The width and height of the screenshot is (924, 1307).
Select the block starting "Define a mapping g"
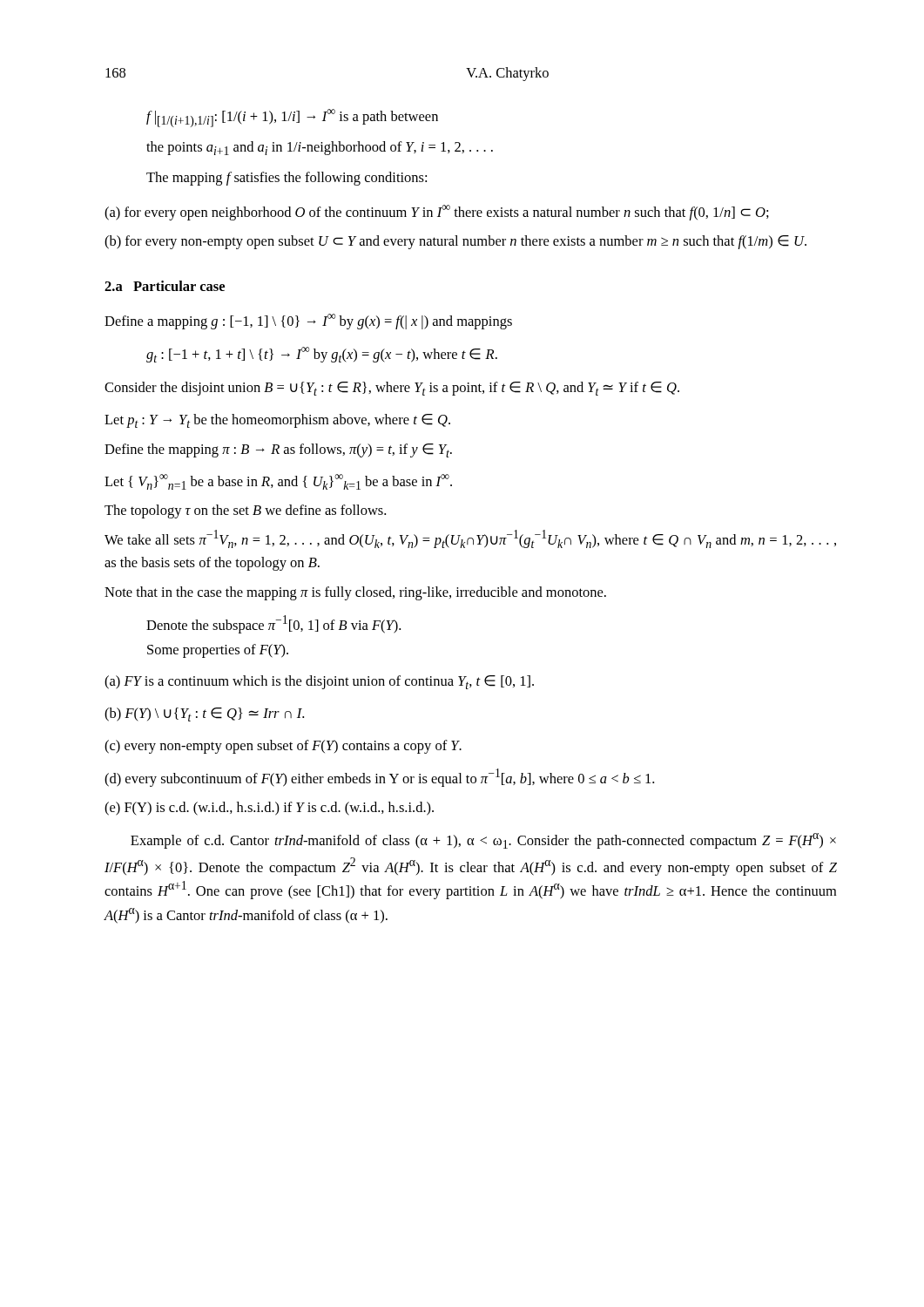(x=308, y=319)
